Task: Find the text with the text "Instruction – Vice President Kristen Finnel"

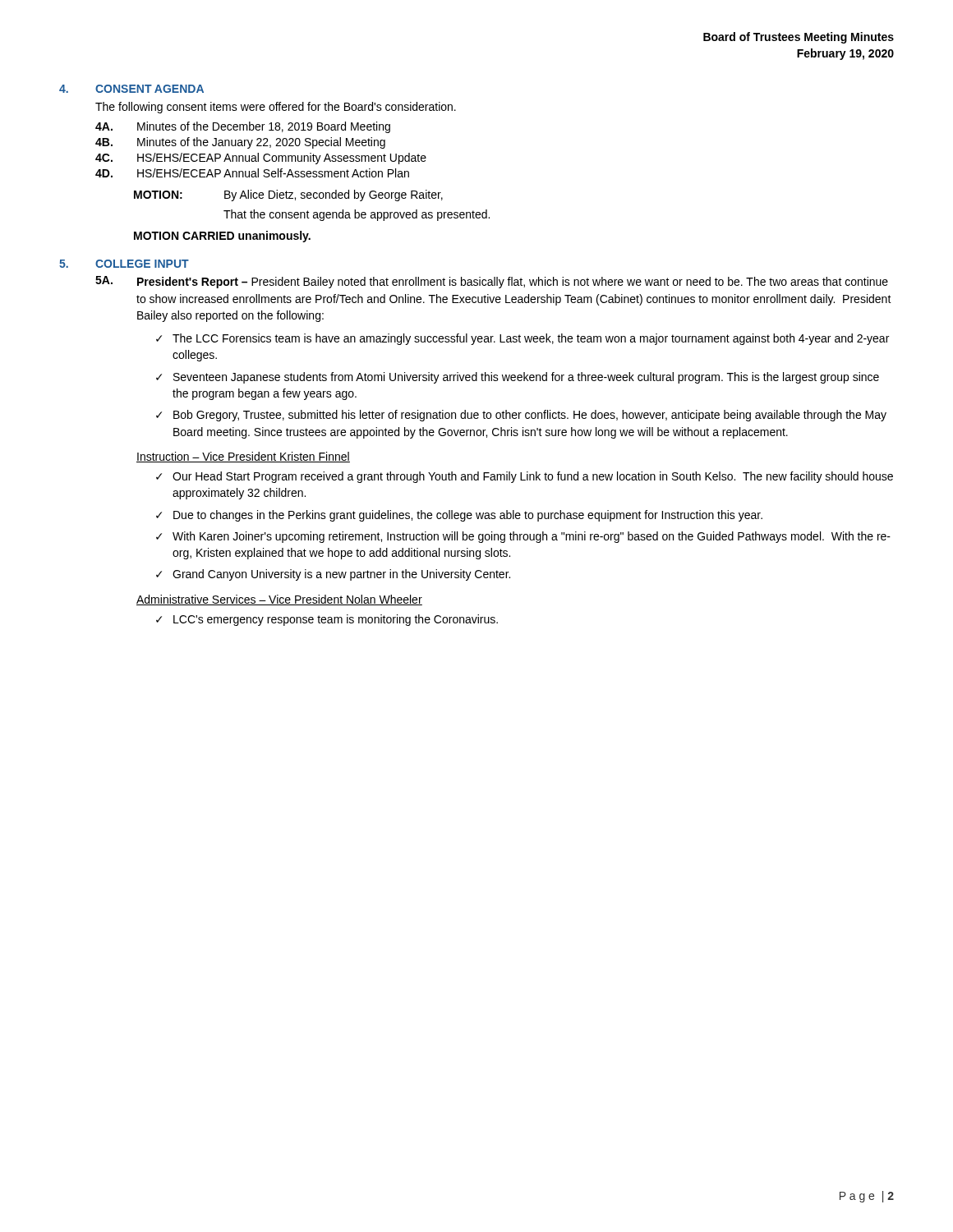Action: 243,457
